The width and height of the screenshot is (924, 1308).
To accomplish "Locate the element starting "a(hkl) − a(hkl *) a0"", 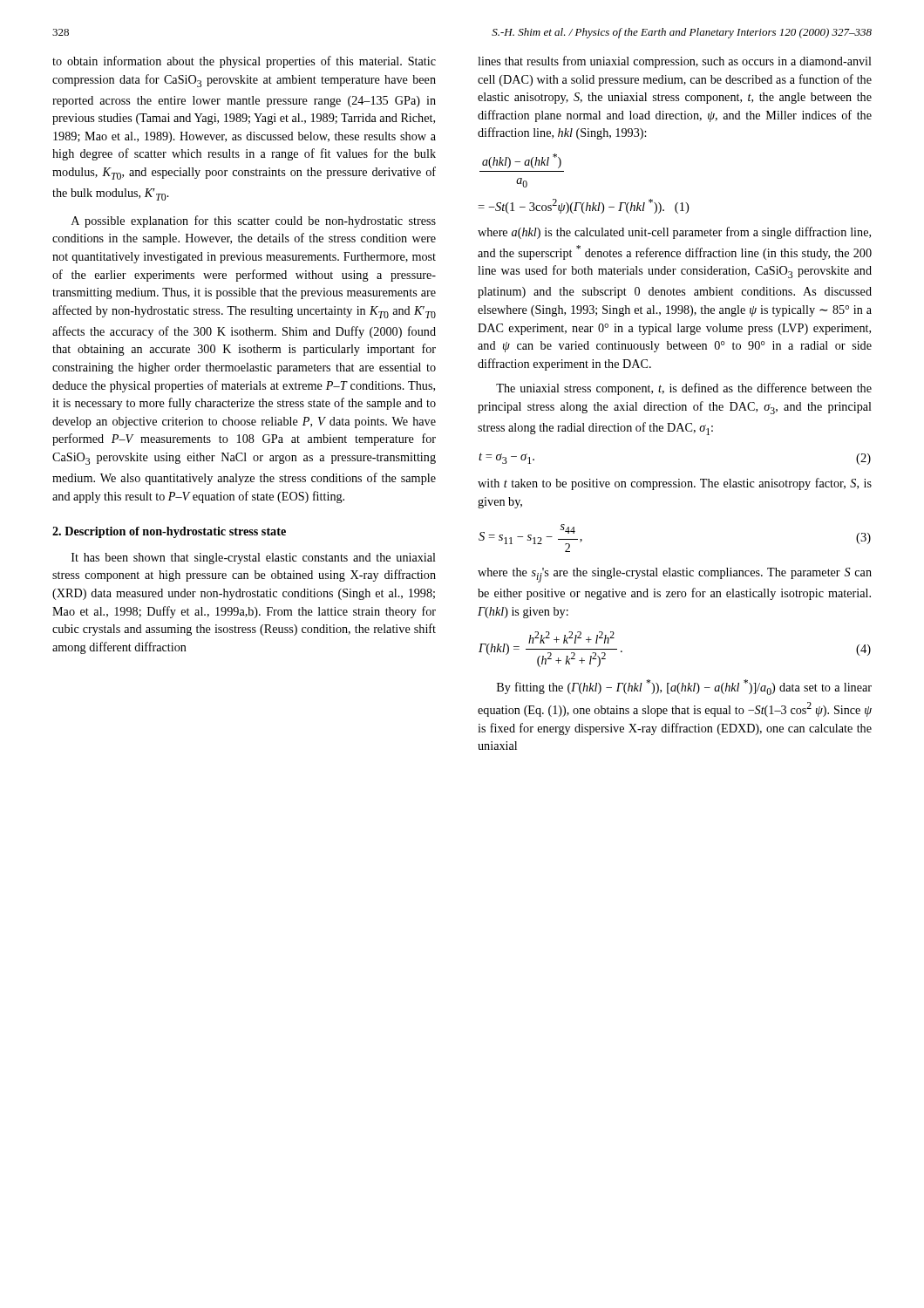I will click(522, 161).
